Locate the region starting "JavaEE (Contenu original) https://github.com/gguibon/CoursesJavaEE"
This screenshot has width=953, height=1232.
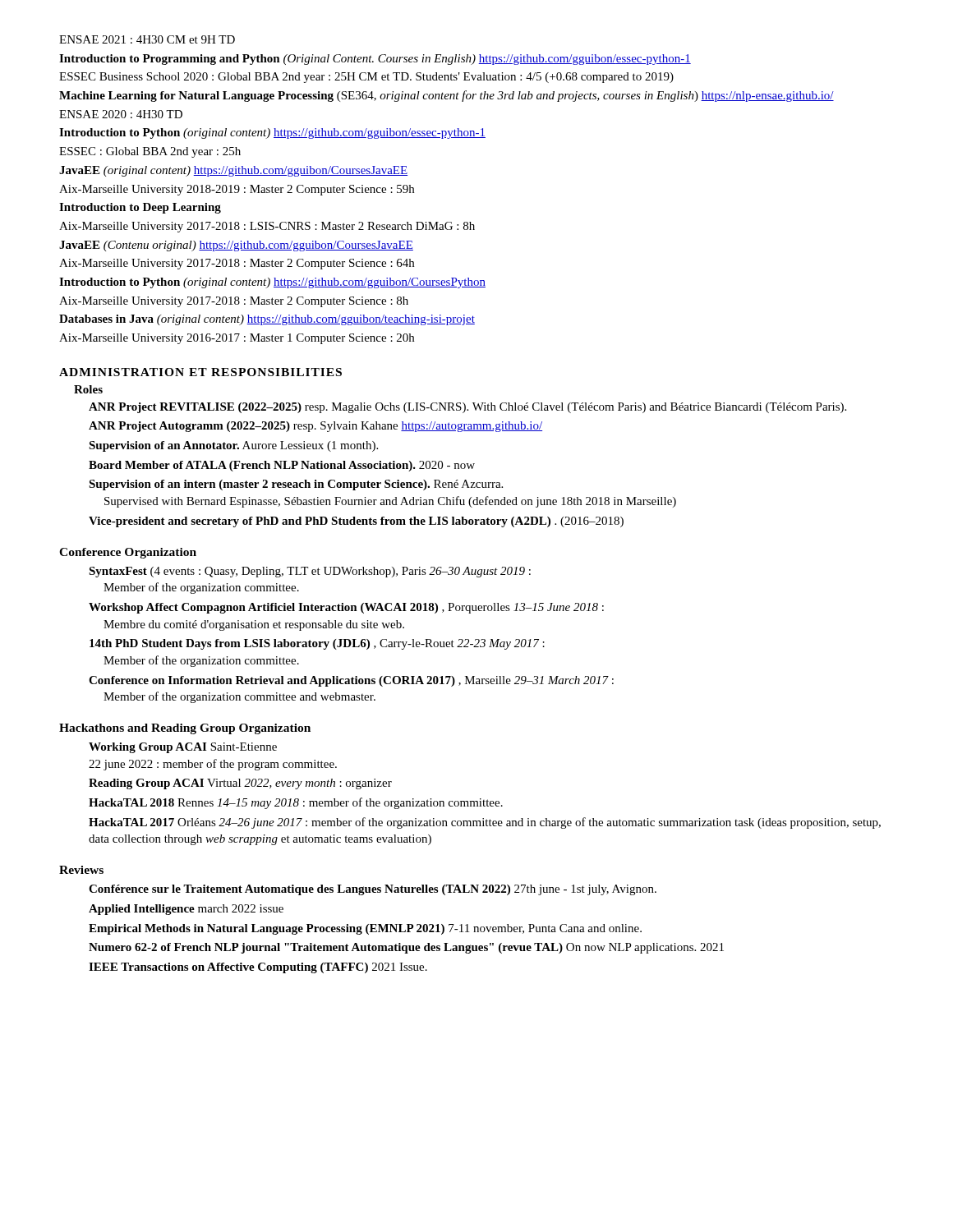[x=236, y=244]
